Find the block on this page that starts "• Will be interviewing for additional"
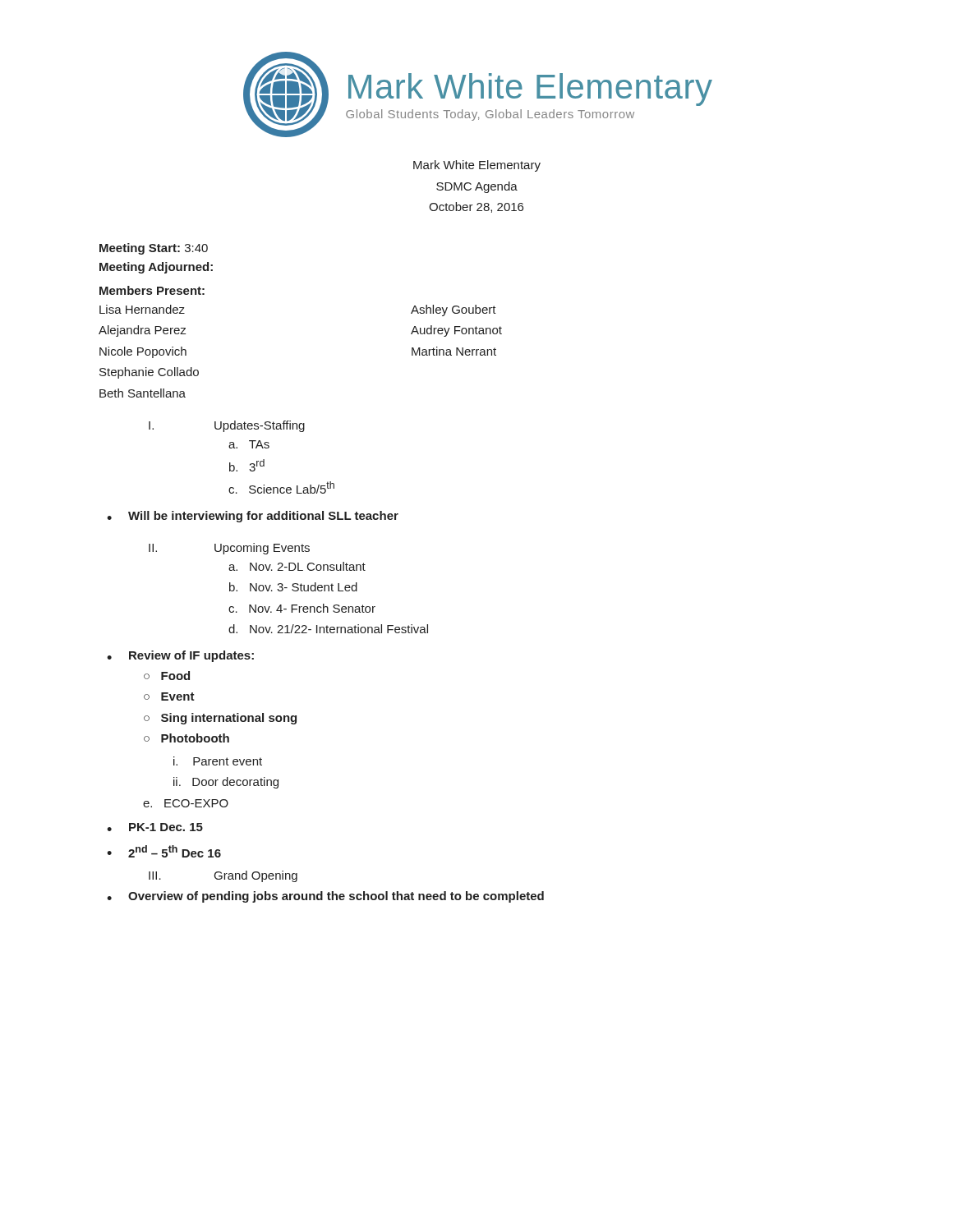The image size is (953, 1232). 253,517
